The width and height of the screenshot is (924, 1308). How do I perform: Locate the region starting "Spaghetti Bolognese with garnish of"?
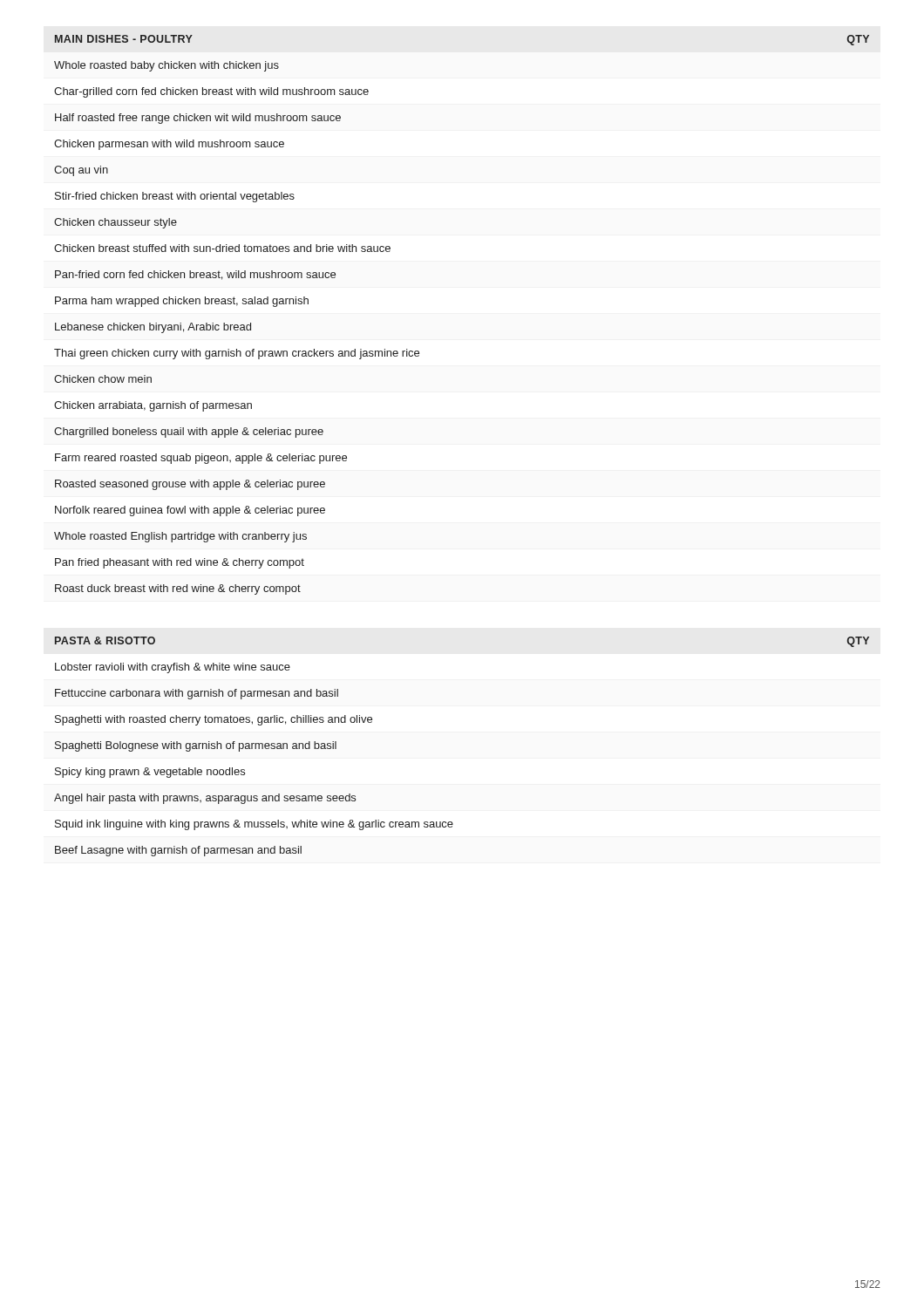coord(195,745)
